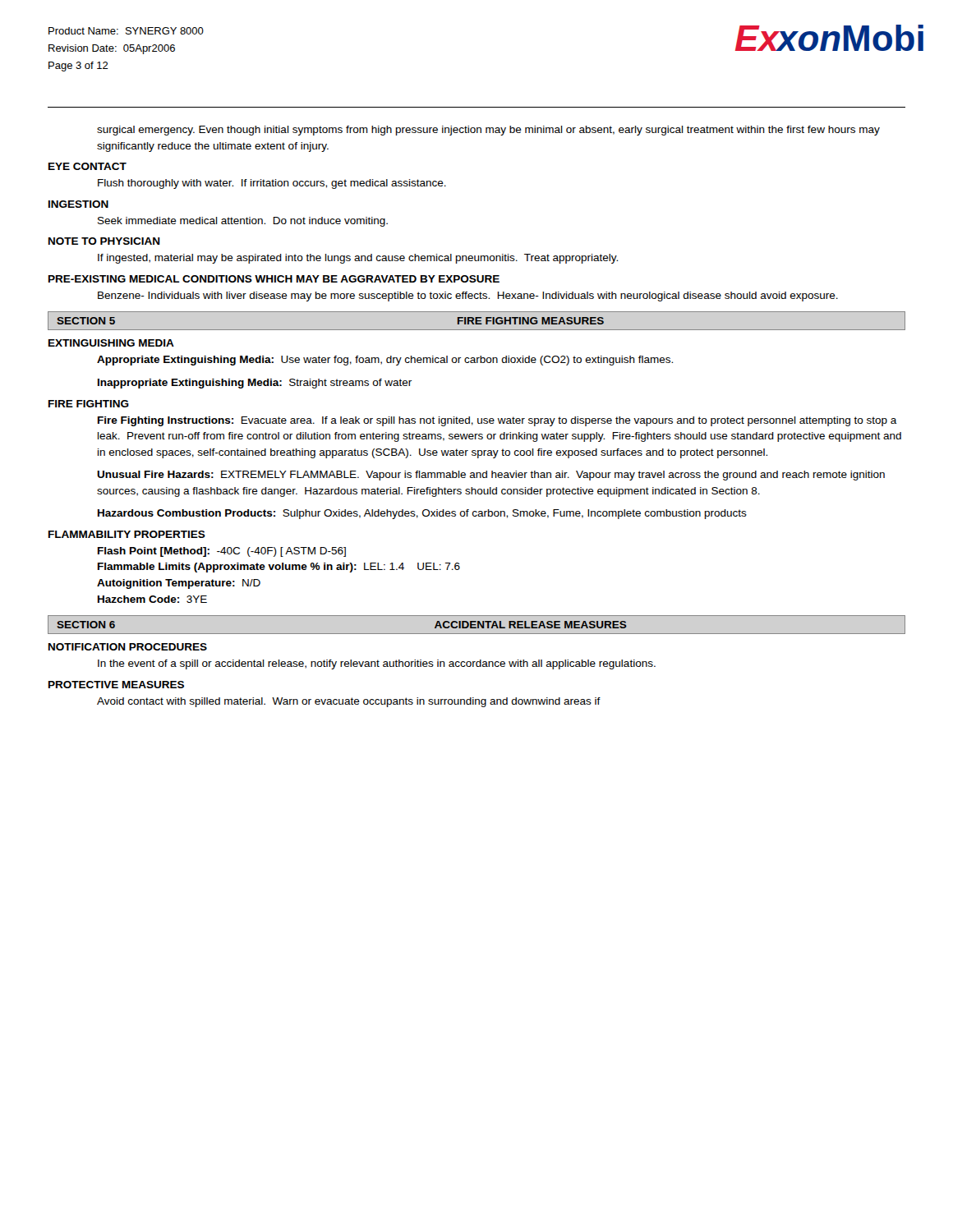Find the text block that reads "Hazardous Combustion Products: Sulphur Oxides, Aldehydes,"
The height and width of the screenshot is (1232, 953).
(422, 513)
